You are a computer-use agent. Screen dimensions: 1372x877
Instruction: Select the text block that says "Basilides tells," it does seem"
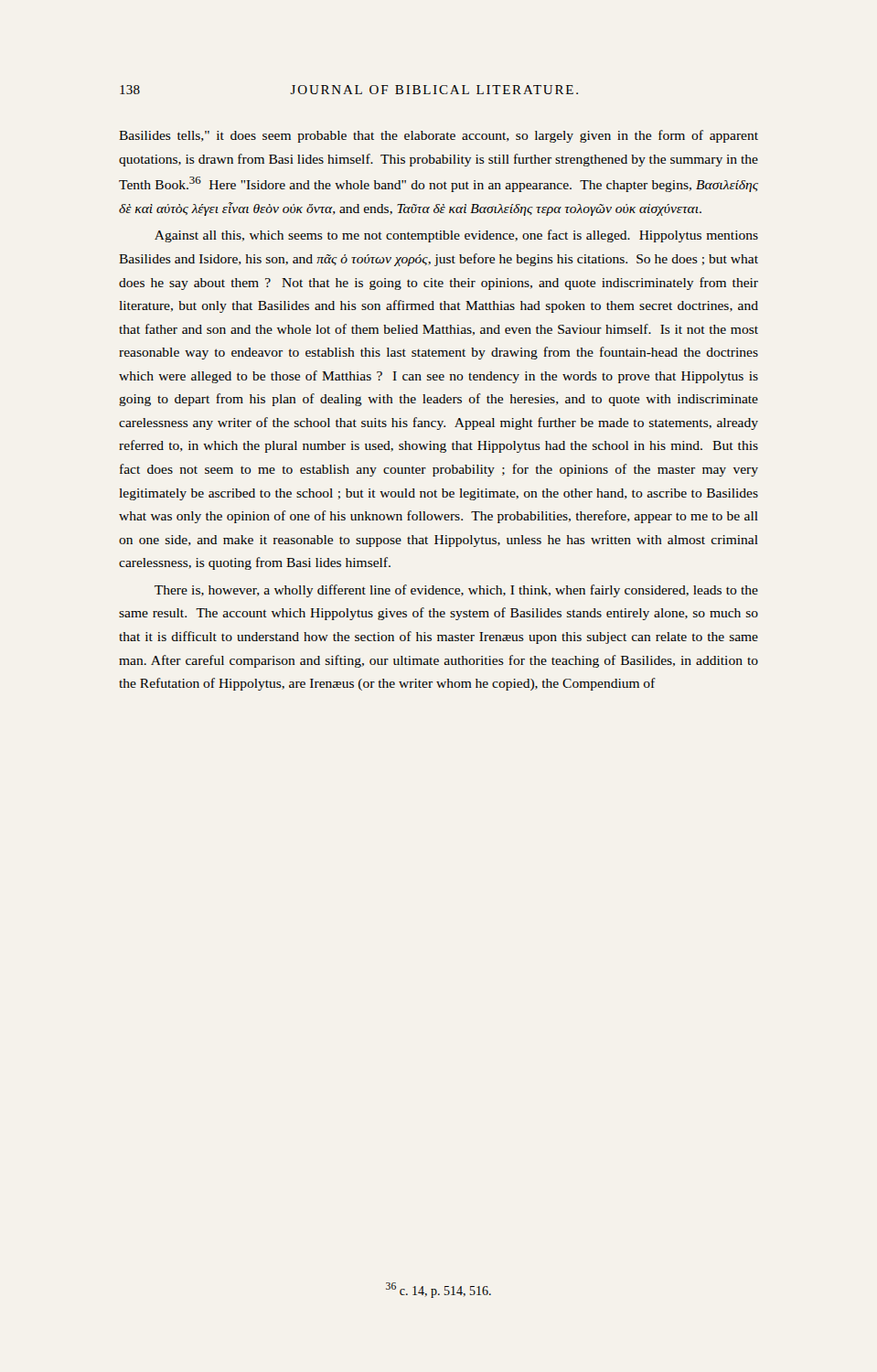(438, 172)
